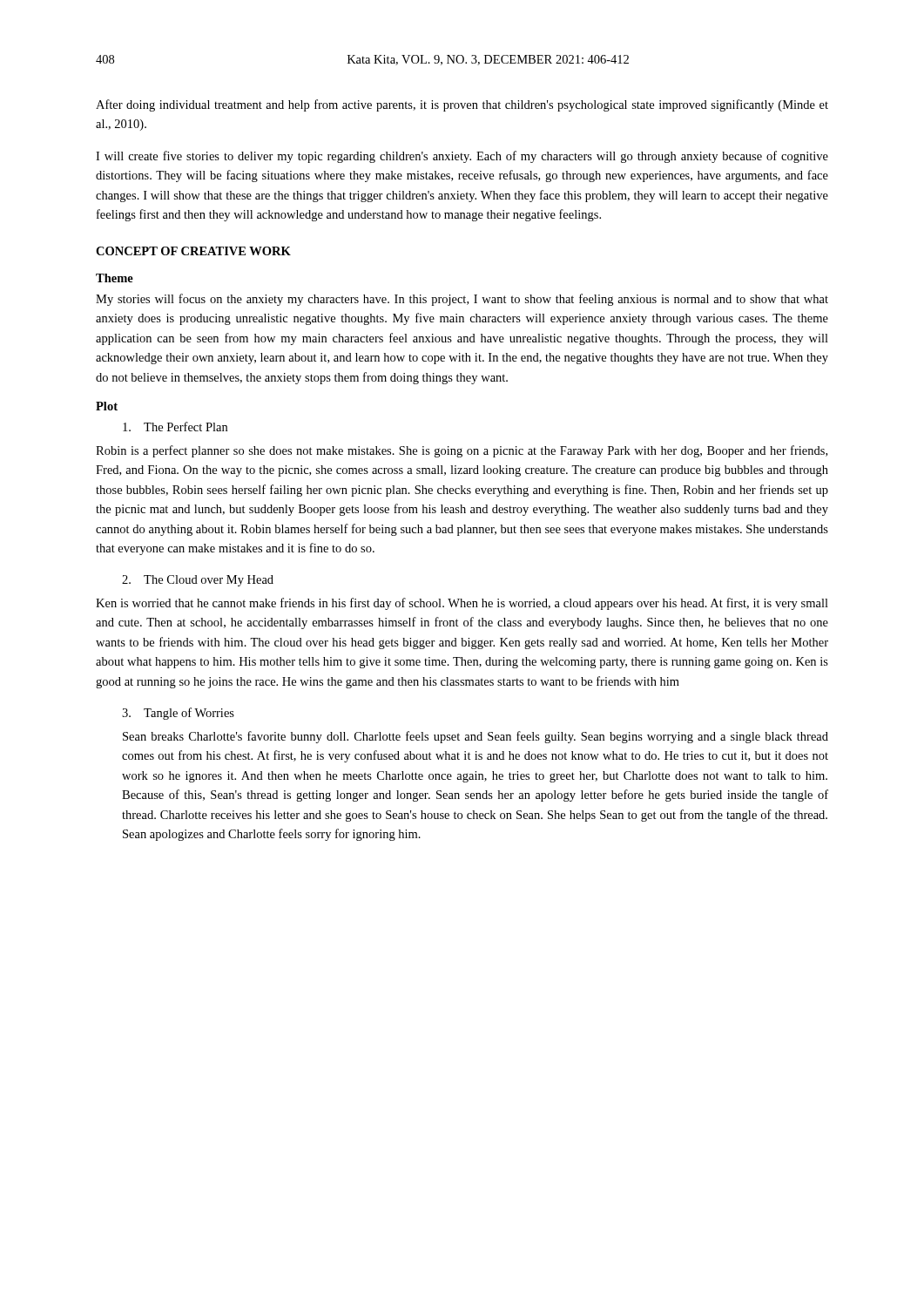Point to "3. Tangle of Worries"
924x1307 pixels.
tap(178, 713)
